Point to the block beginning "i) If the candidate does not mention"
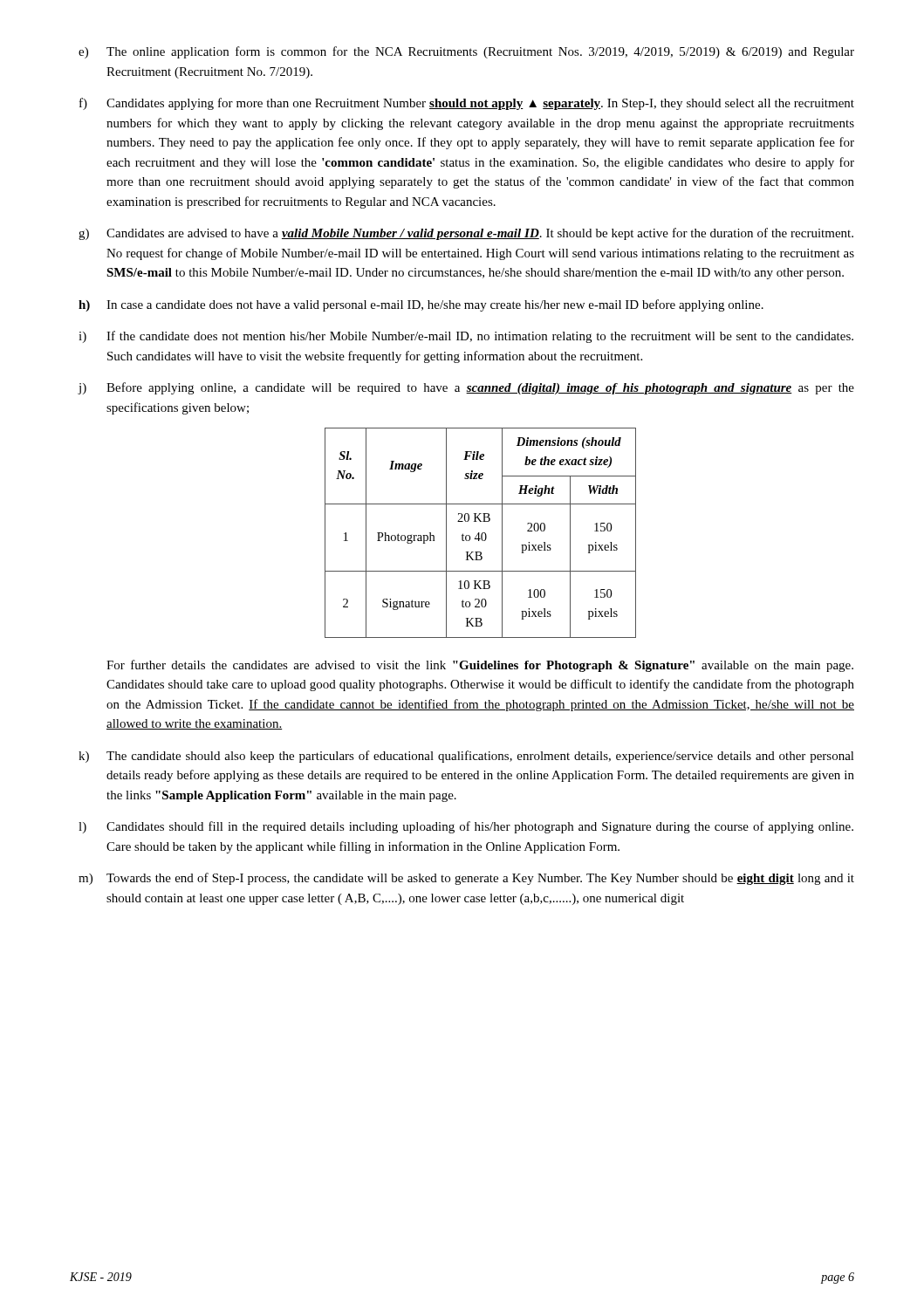Viewport: 924px width, 1309px height. [466, 346]
